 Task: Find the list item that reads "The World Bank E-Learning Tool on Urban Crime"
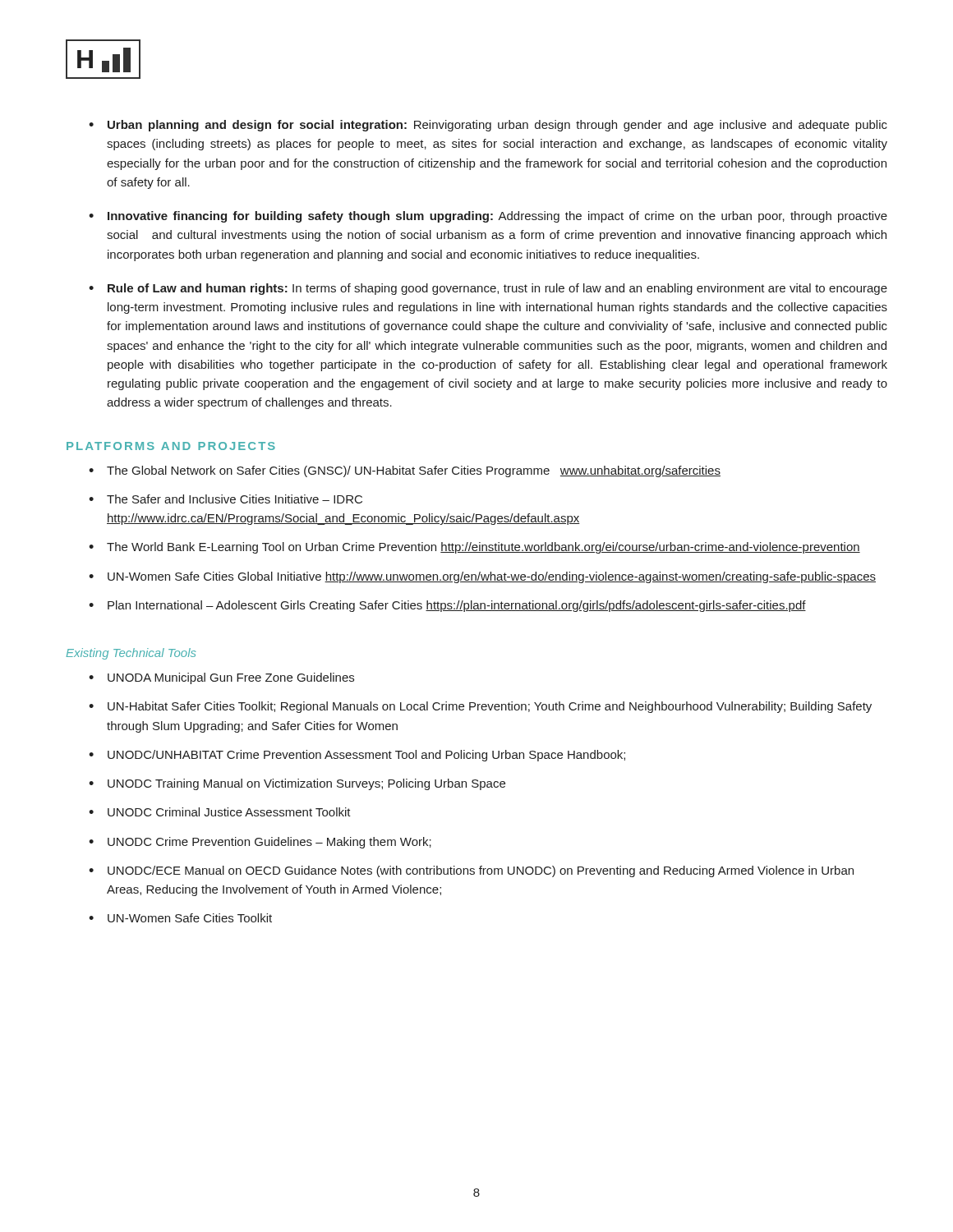tap(483, 547)
